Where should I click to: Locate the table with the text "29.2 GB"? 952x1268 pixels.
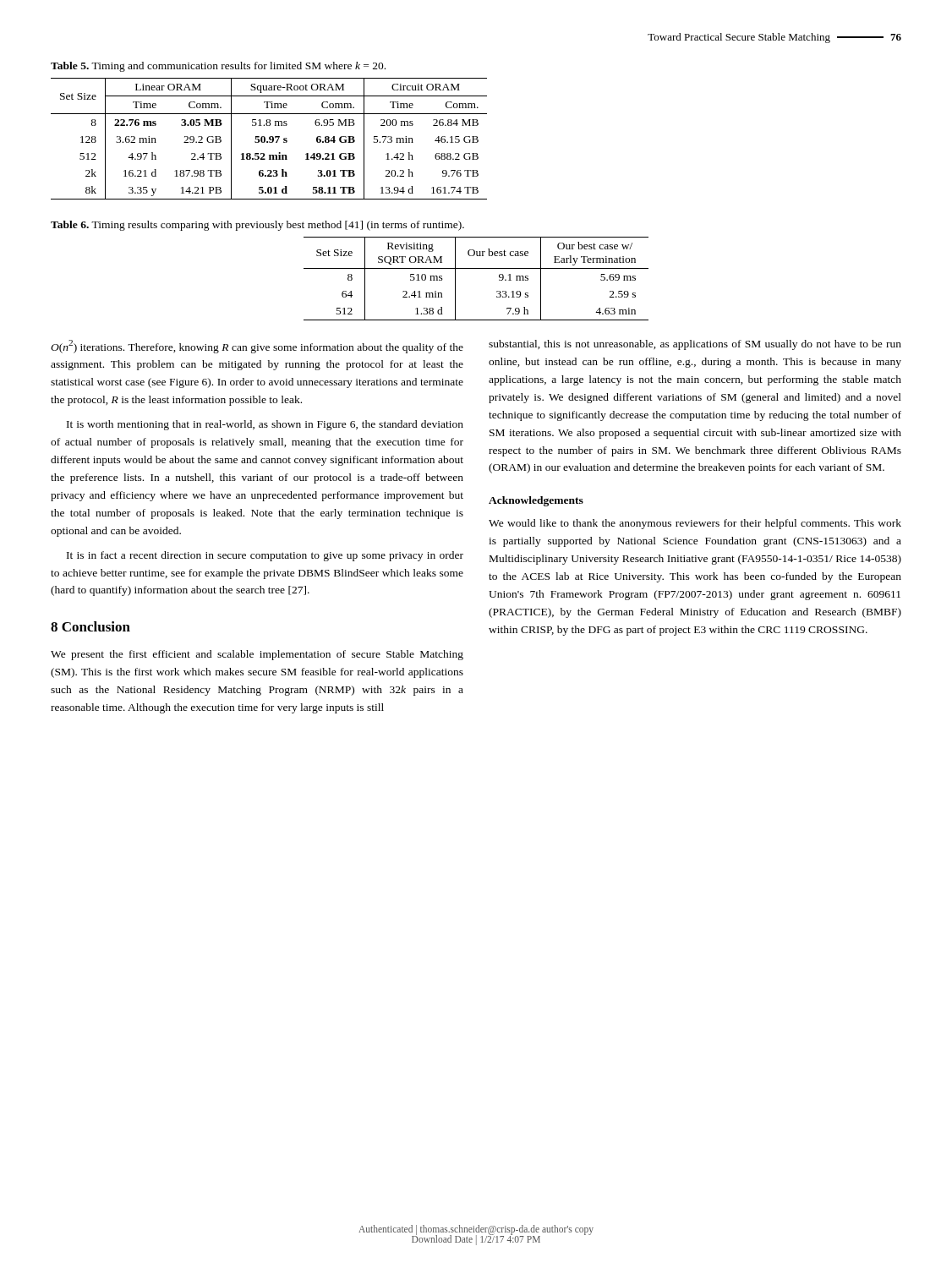[476, 139]
